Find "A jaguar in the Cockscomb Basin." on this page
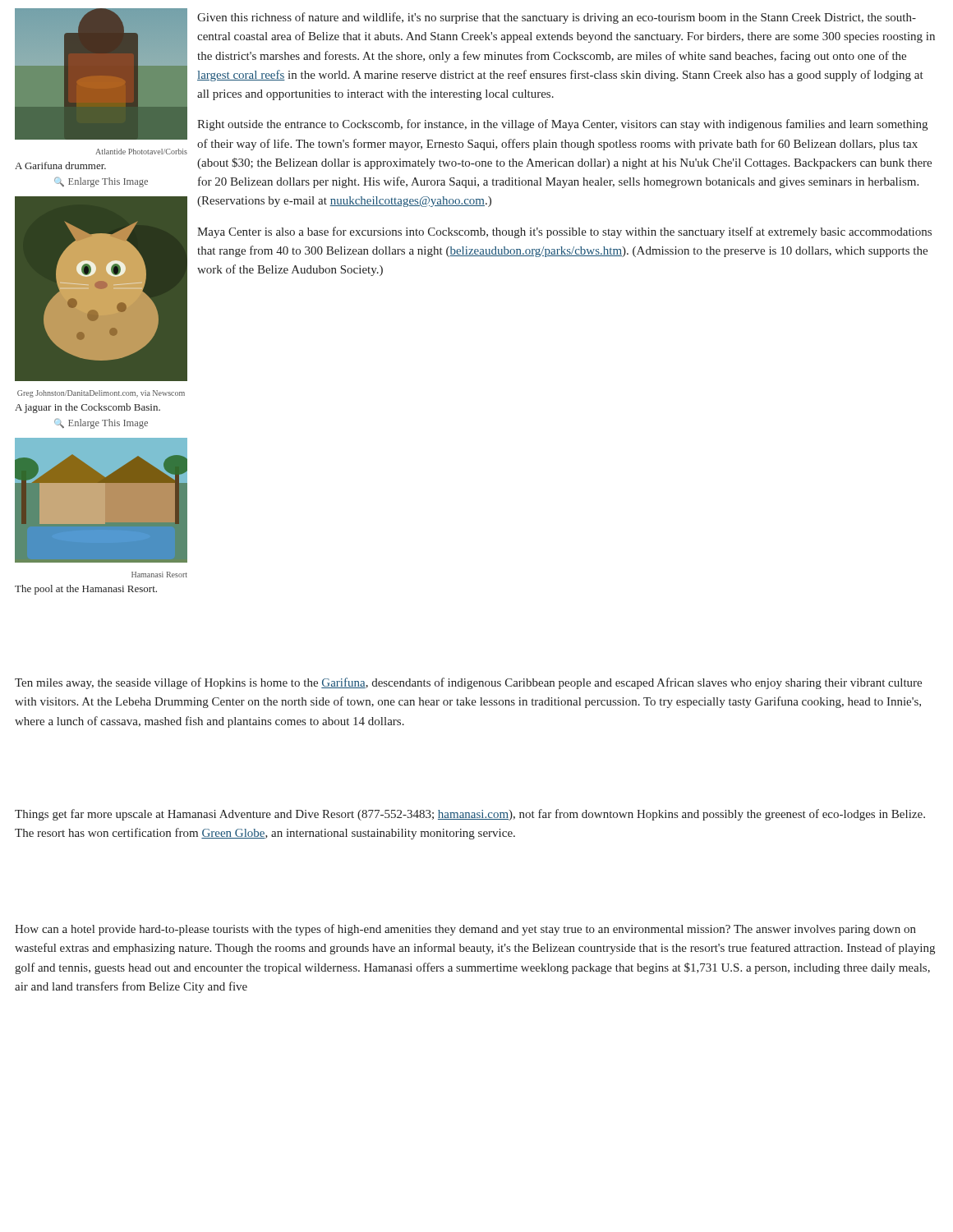 point(88,407)
